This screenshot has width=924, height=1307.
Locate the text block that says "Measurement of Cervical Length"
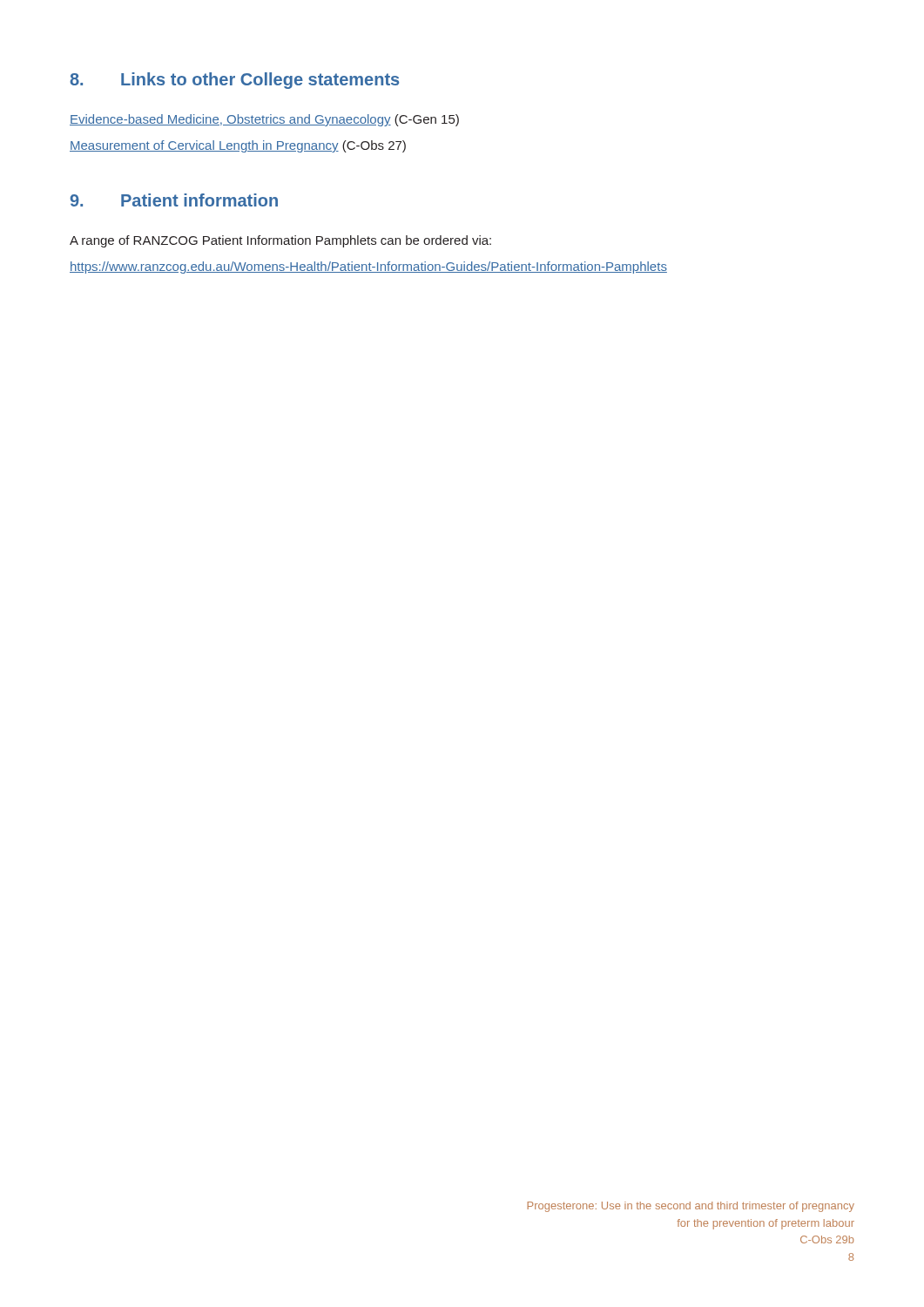238,145
